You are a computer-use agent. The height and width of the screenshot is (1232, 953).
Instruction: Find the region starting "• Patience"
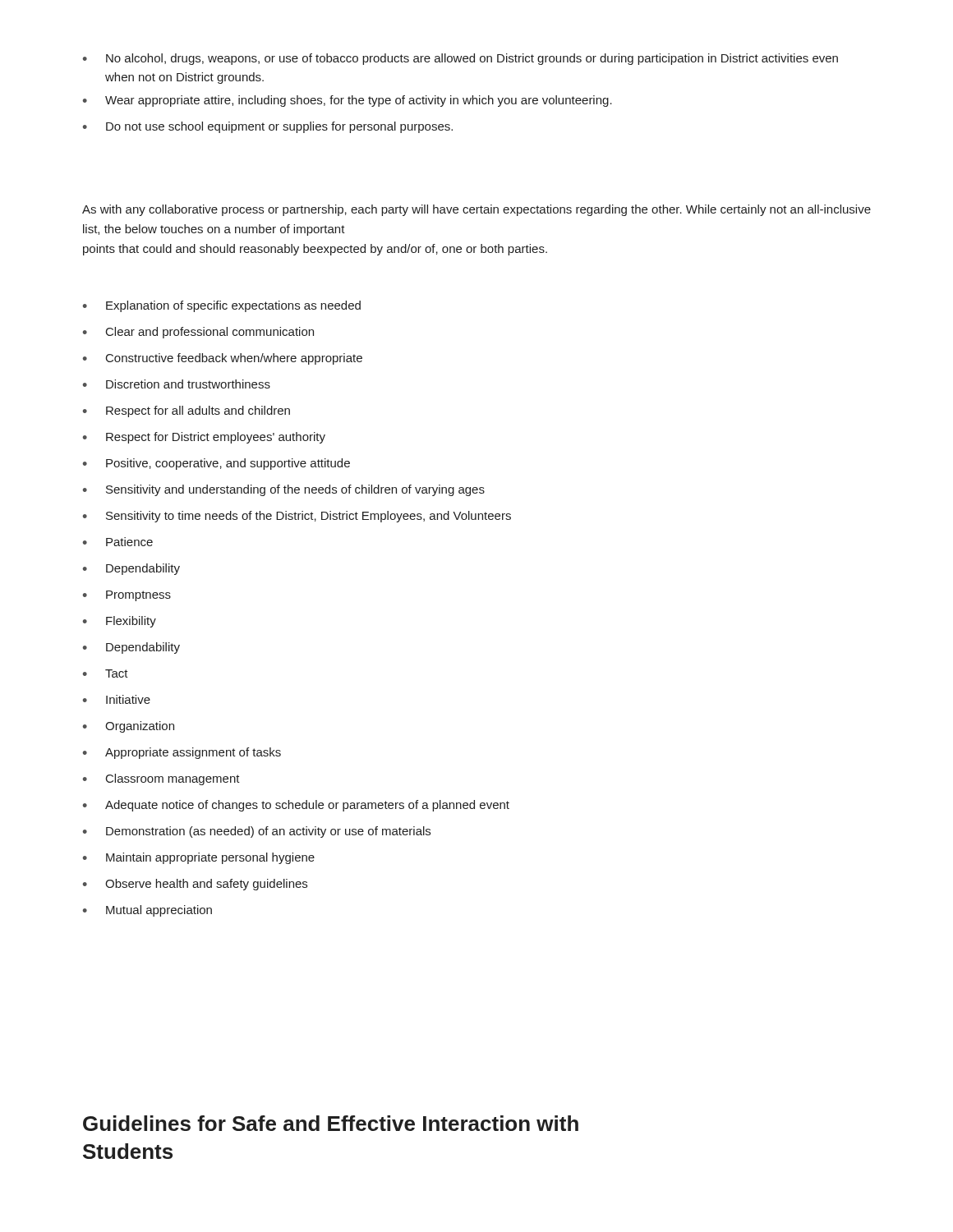coord(118,542)
